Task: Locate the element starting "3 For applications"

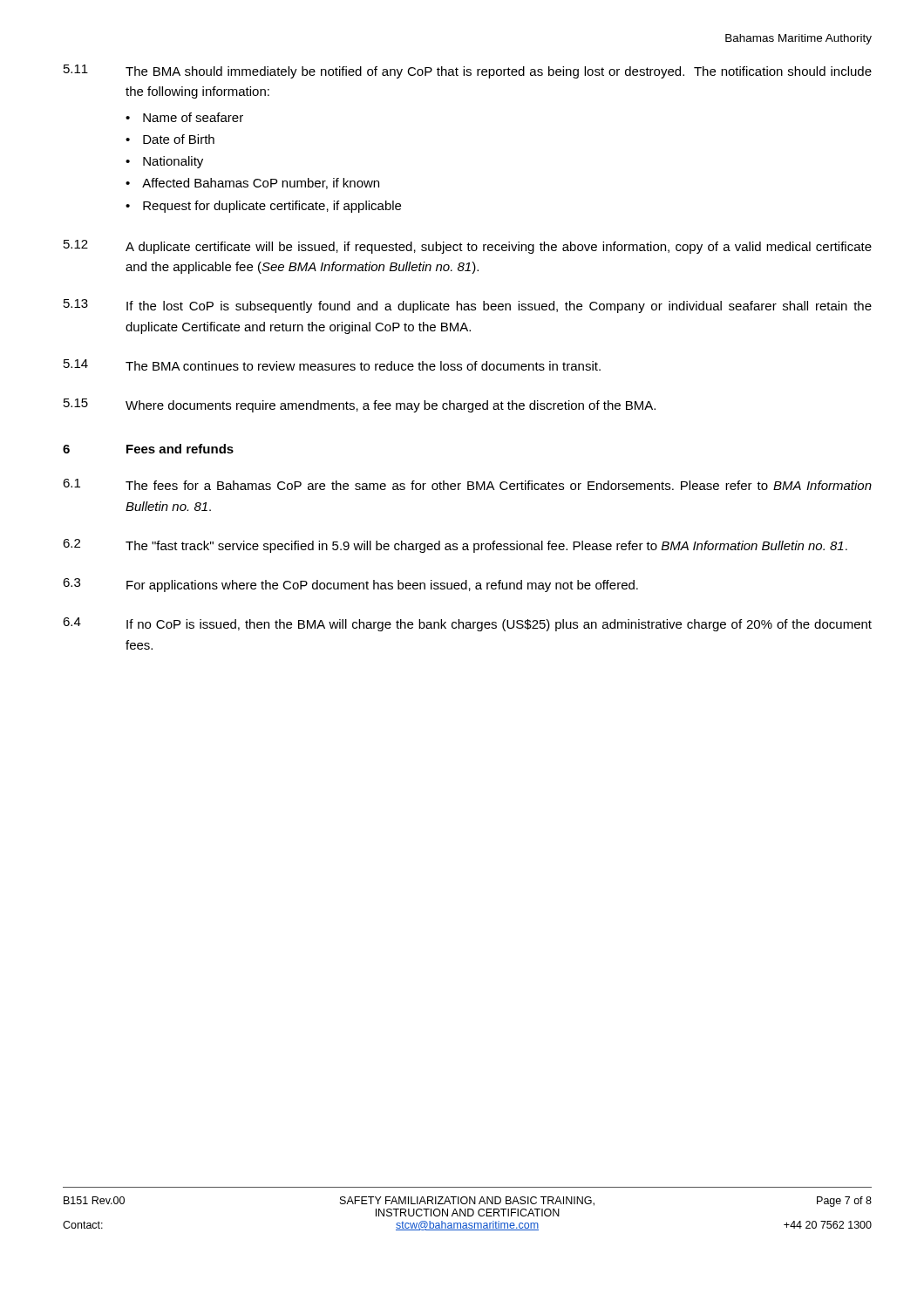Action: point(467,585)
